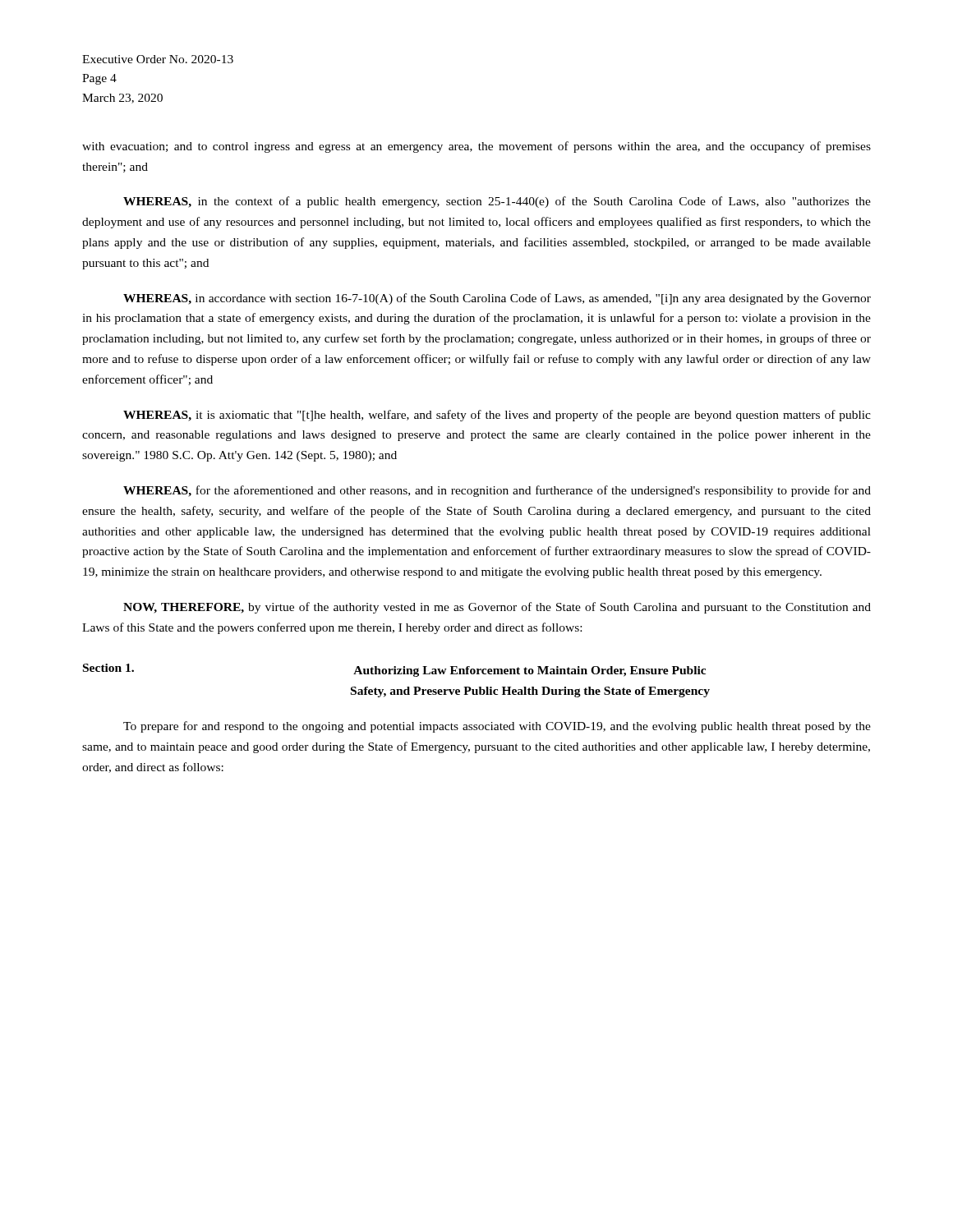The height and width of the screenshot is (1232, 953).
Task: Click the section header that begins "Section 1. Authorizing Law"
Action: 476,681
